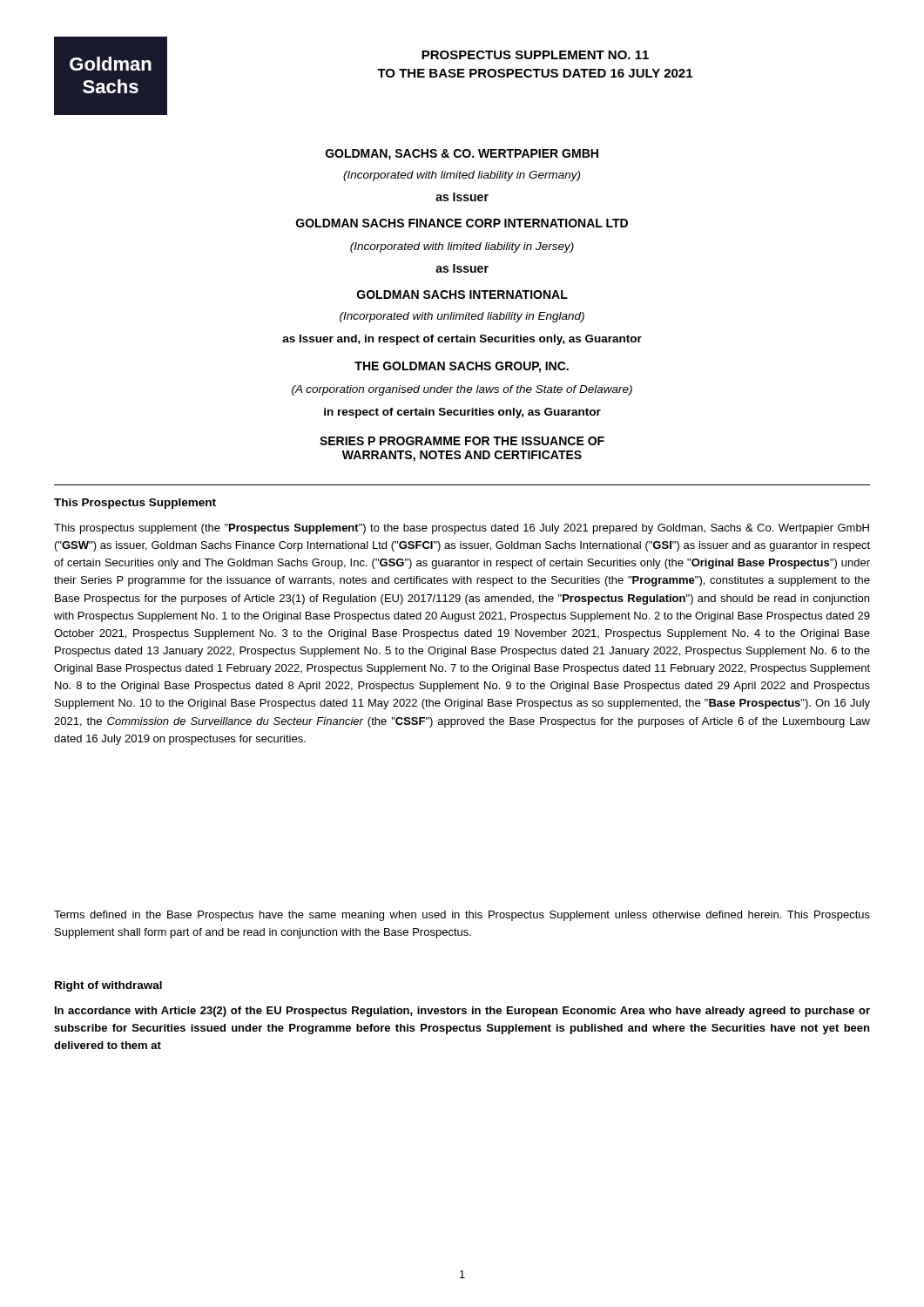Click on the element starting "(Incorporated with limited liability in Germany)"
Screen dimensions: 1307x924
[x=462, y=175]
